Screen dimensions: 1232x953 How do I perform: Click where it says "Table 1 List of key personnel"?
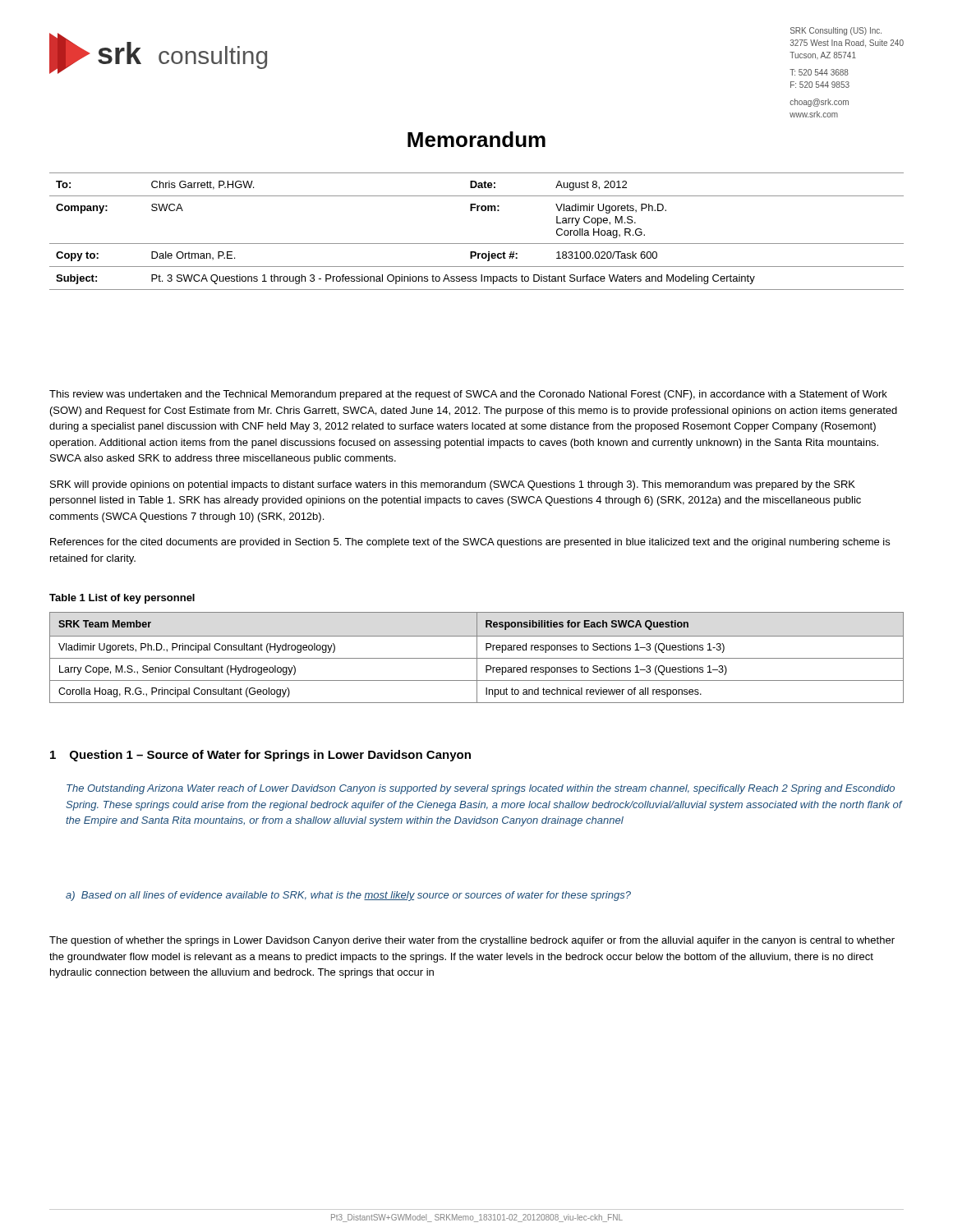tap(122, 598)
